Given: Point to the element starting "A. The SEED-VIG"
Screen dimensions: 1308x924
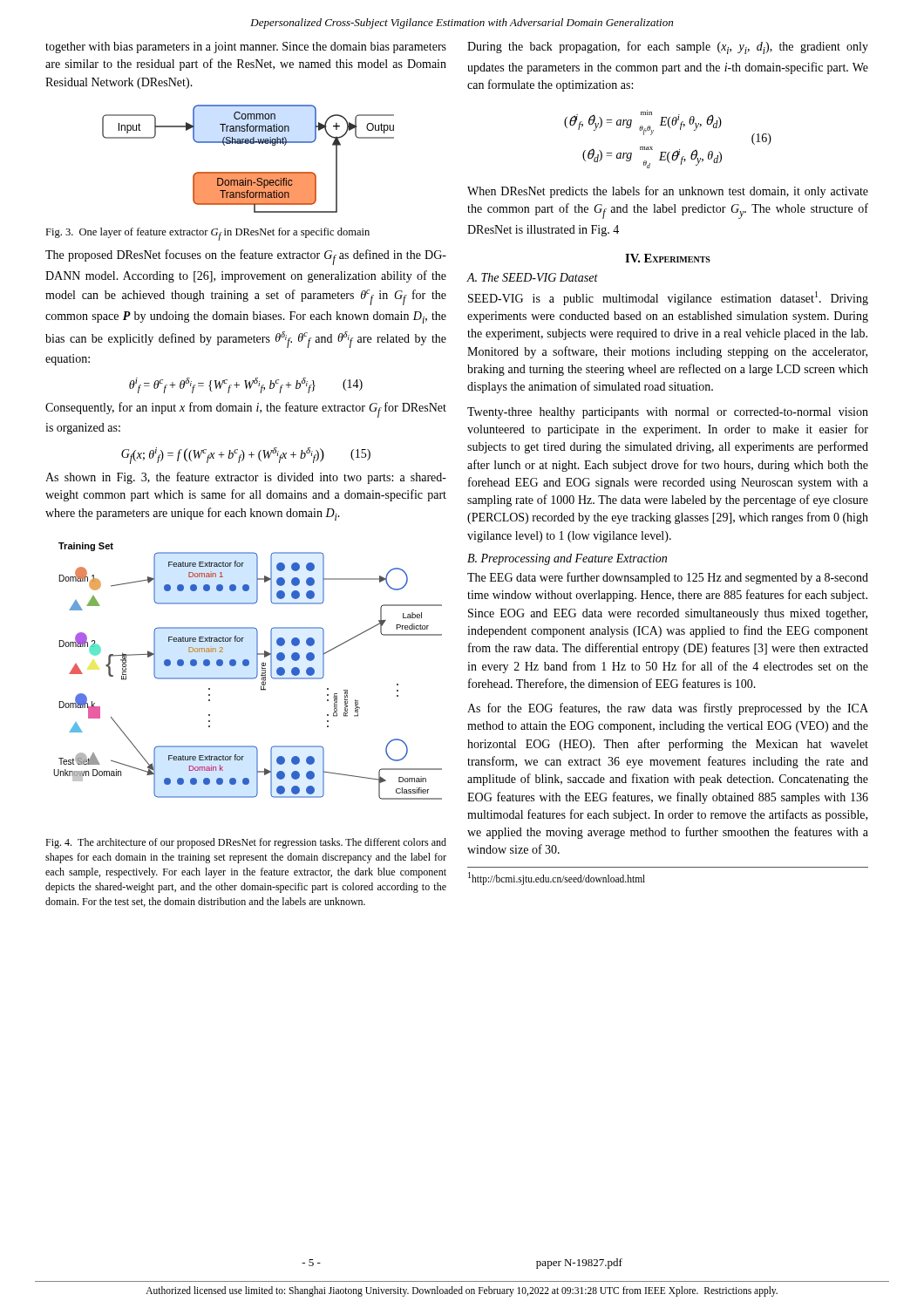Looking at the screenshot, I should tap(532, 278).
